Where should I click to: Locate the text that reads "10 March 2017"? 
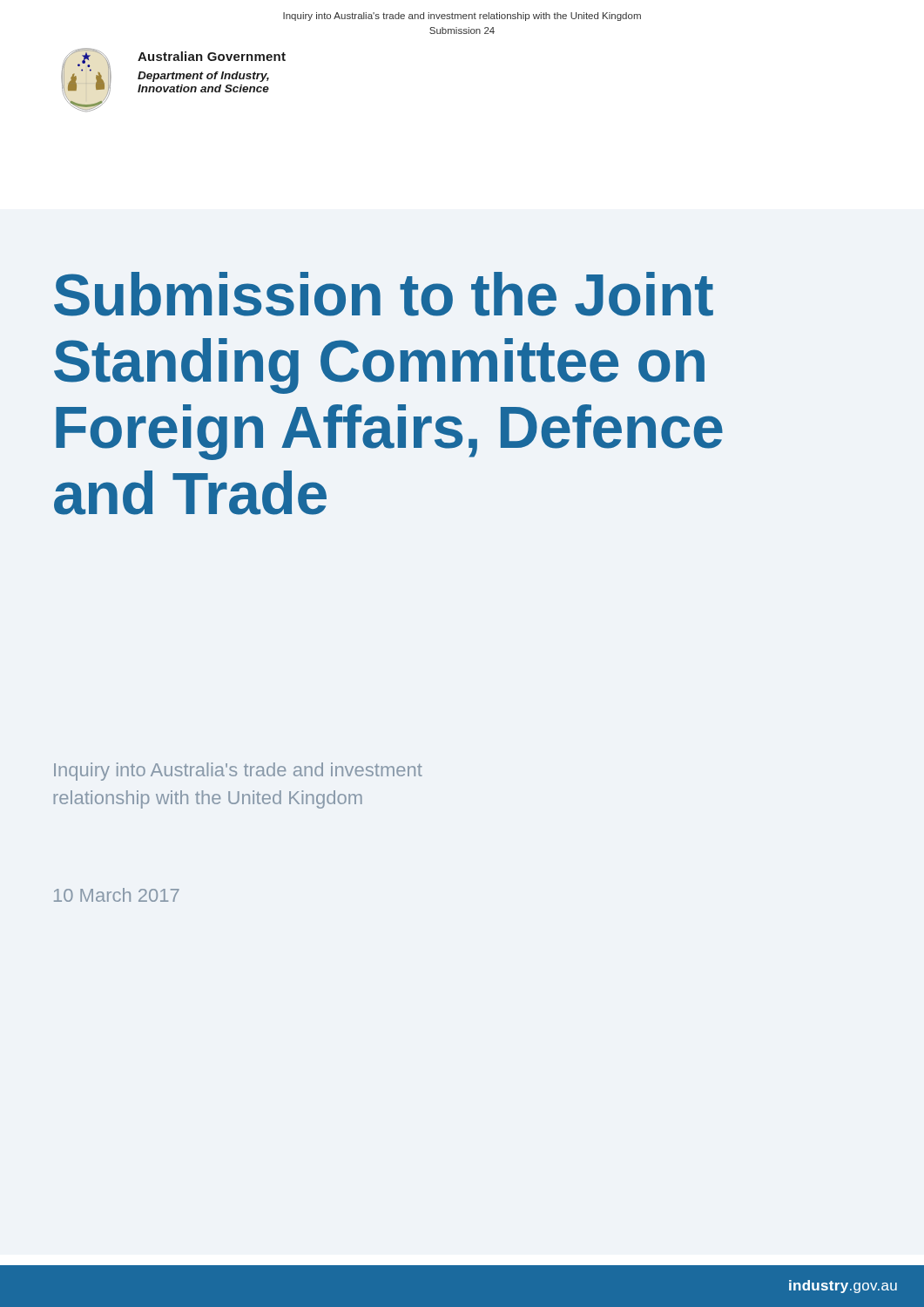click(x=116, y=895)
